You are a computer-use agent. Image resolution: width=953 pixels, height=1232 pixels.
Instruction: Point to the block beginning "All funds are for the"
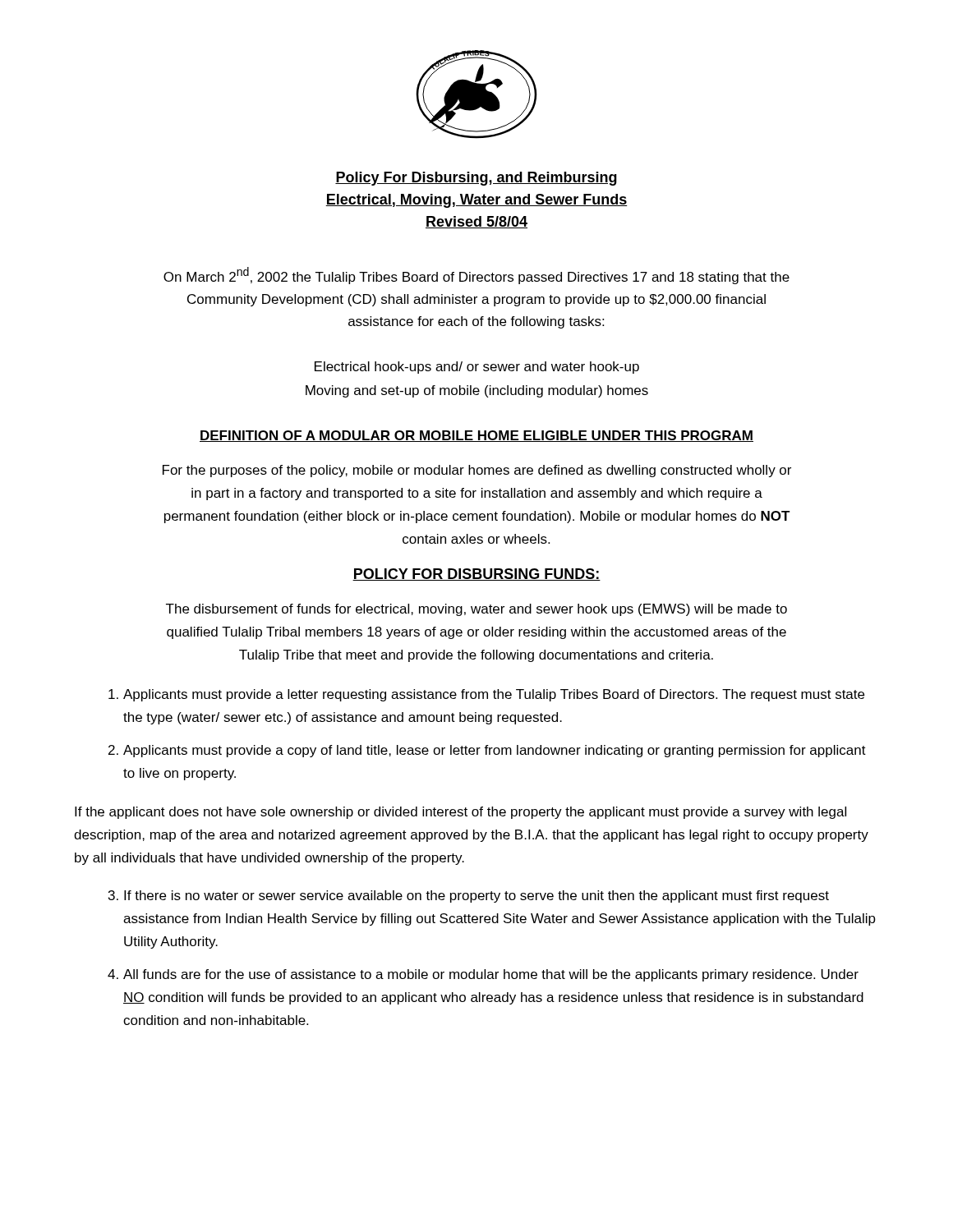point(494,997)
